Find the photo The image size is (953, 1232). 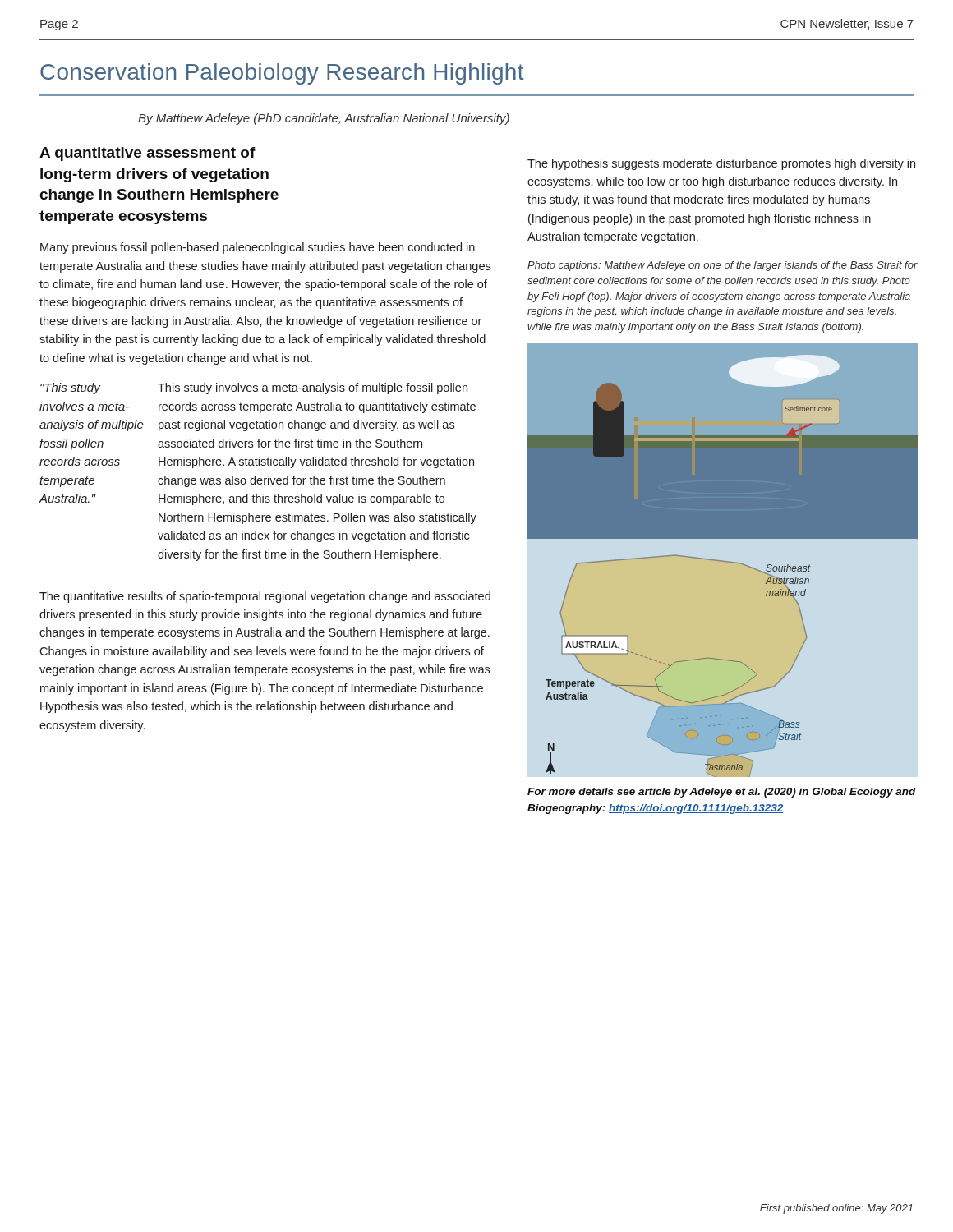point(723,441)
